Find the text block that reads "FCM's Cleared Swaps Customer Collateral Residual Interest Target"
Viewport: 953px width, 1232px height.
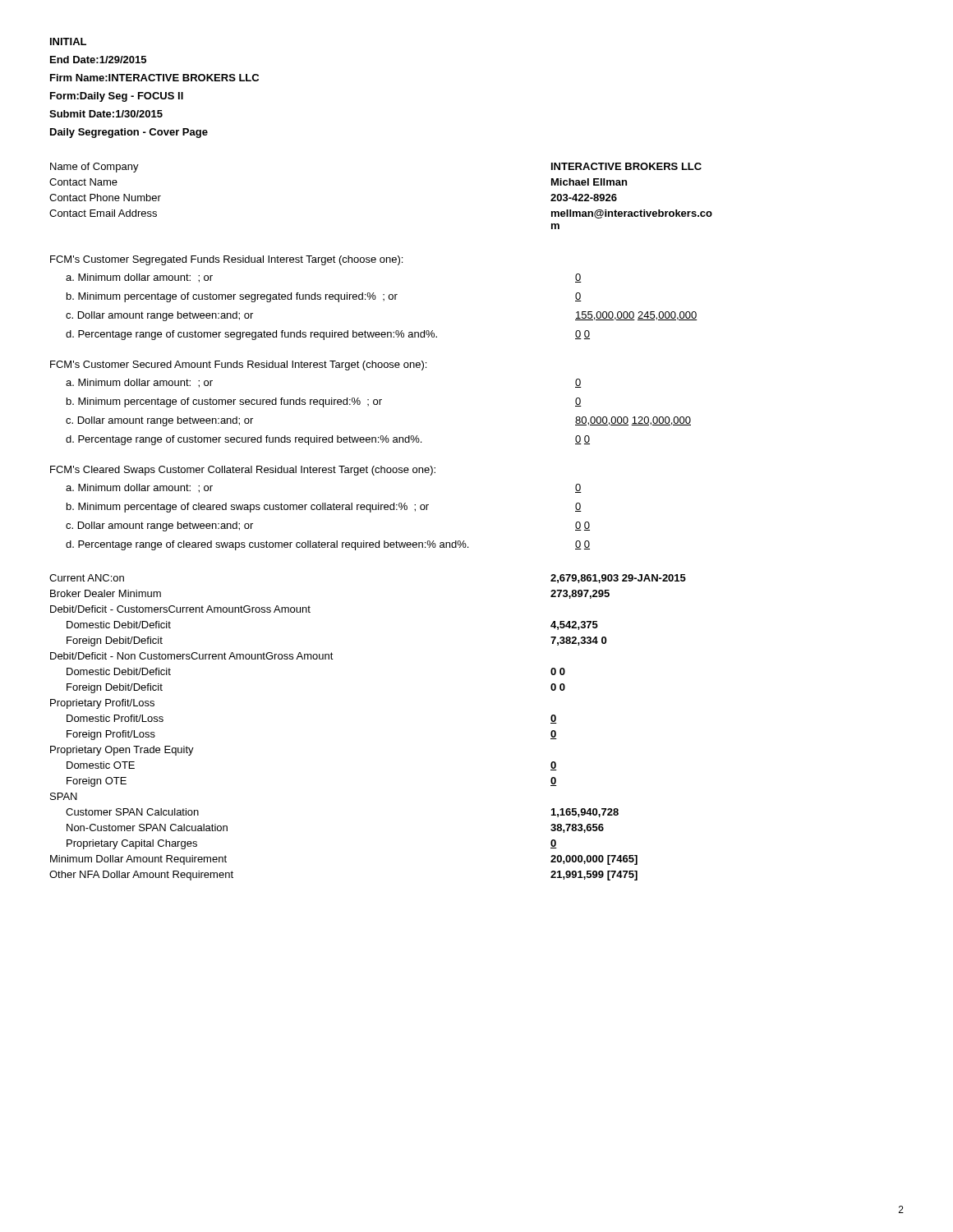pos(243,471)
